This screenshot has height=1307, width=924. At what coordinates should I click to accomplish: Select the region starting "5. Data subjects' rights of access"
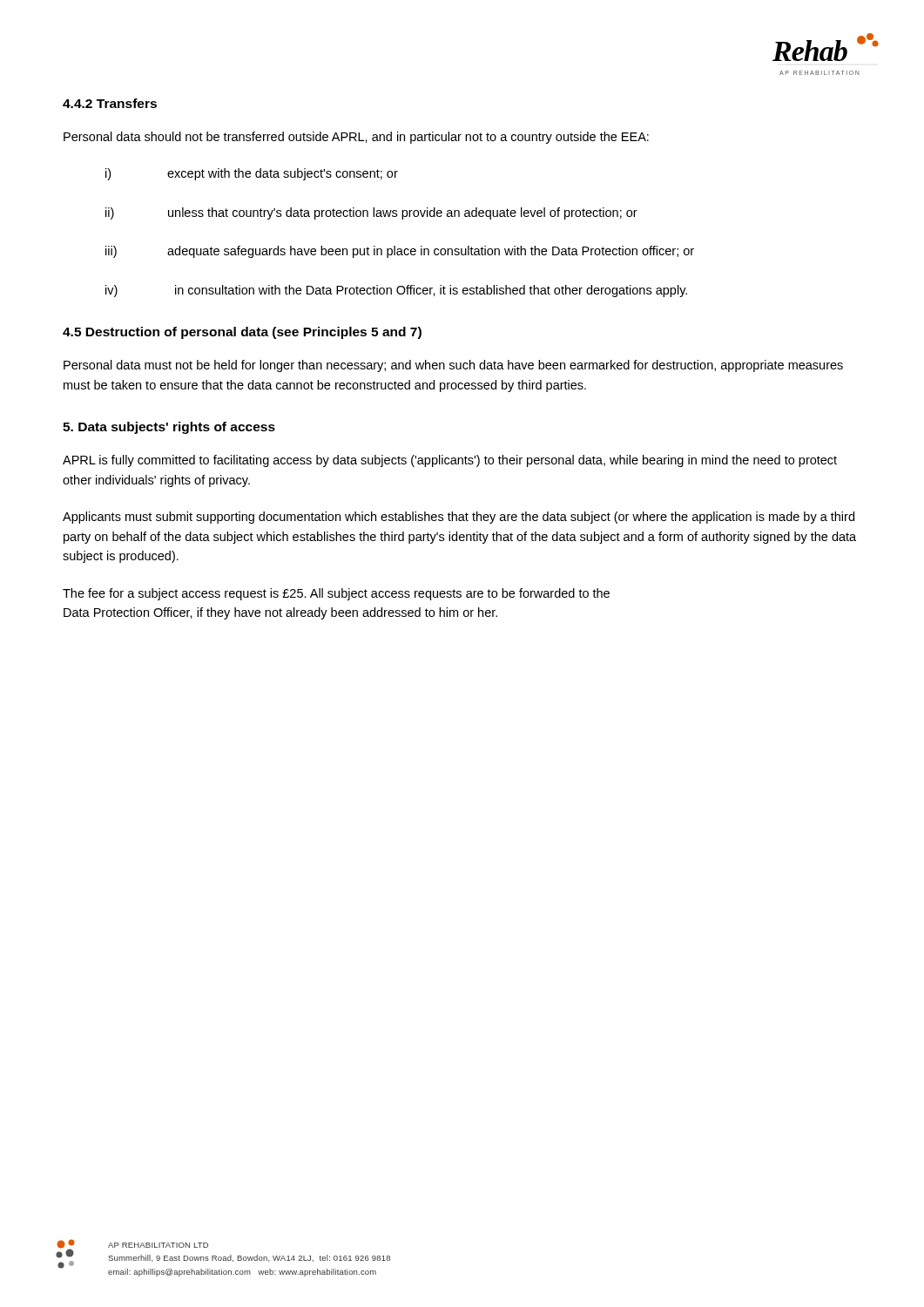coord(169,427)
